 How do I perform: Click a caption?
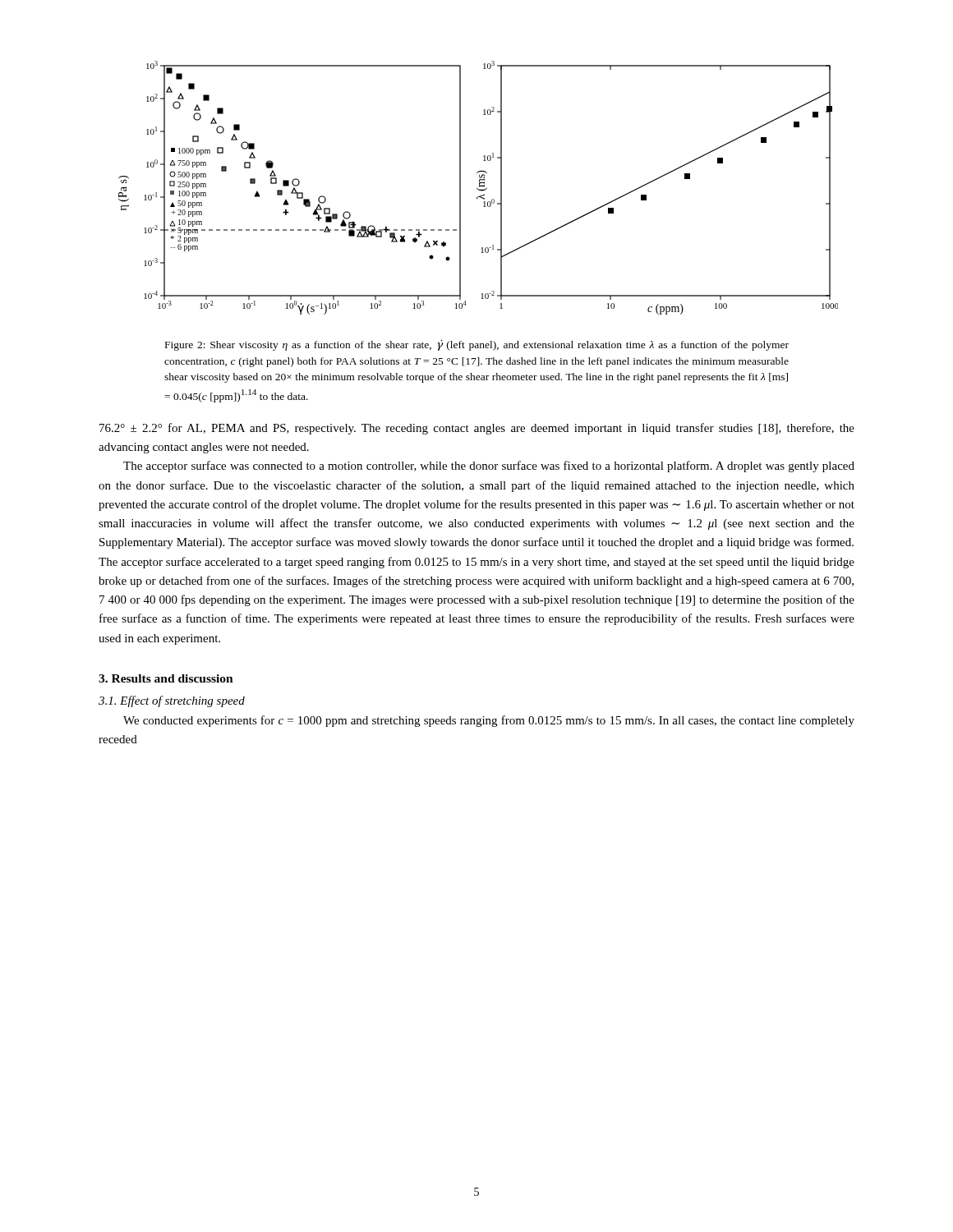476,370
